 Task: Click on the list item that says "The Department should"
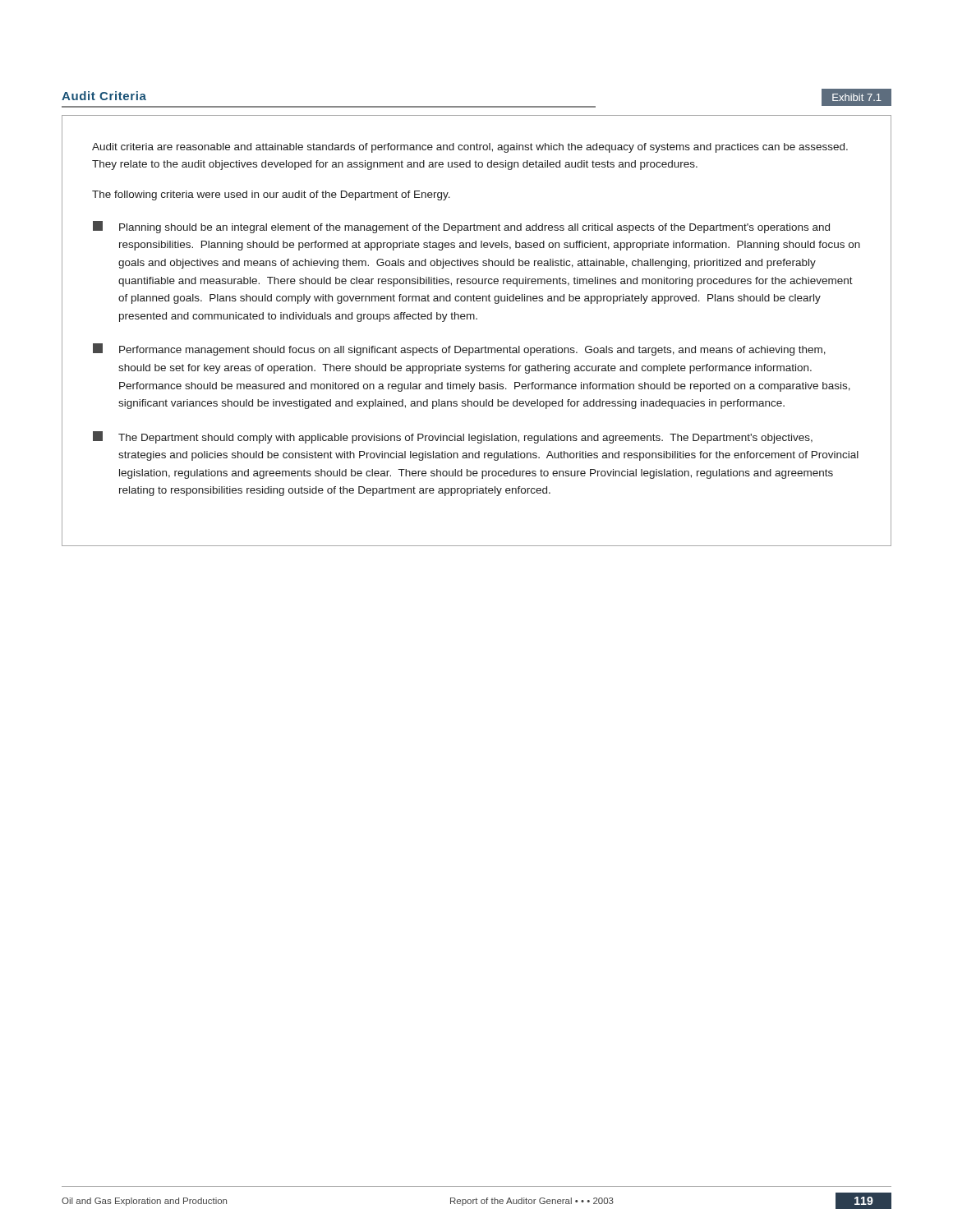point(476,464)
